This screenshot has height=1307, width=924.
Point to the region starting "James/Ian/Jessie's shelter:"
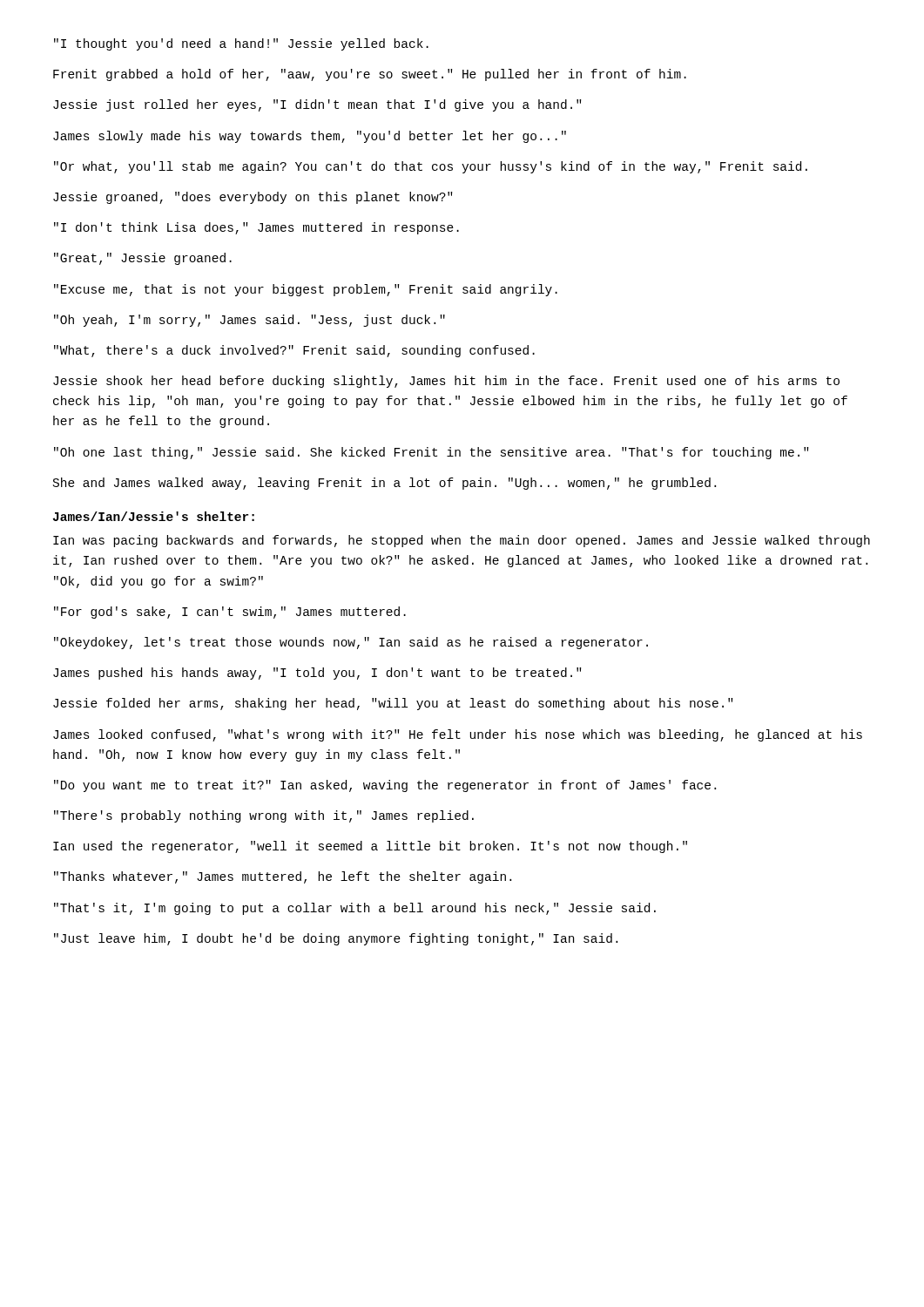tap(155, 518)
